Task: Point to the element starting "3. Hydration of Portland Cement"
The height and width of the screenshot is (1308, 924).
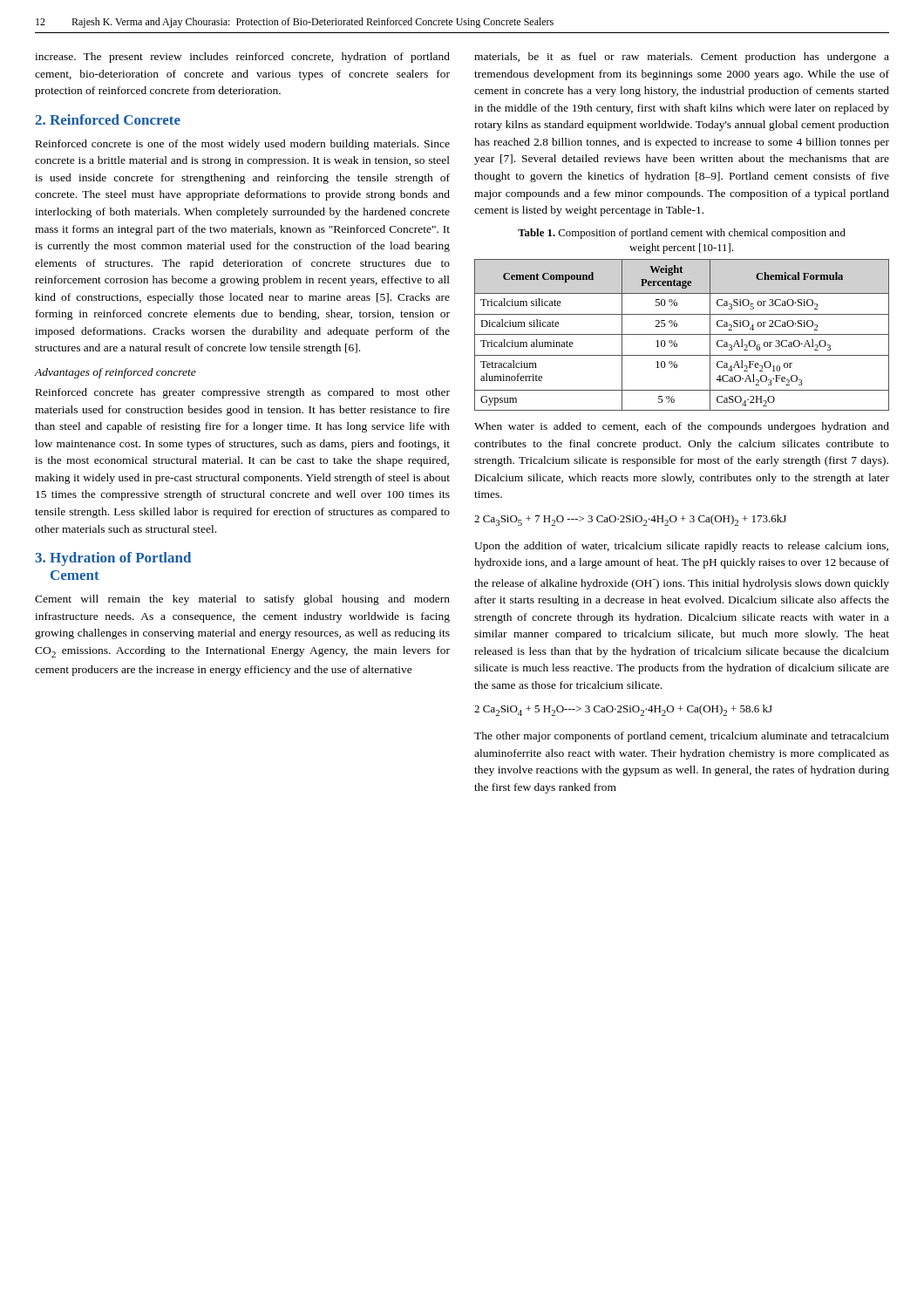Action: click(x=113, y=566)
